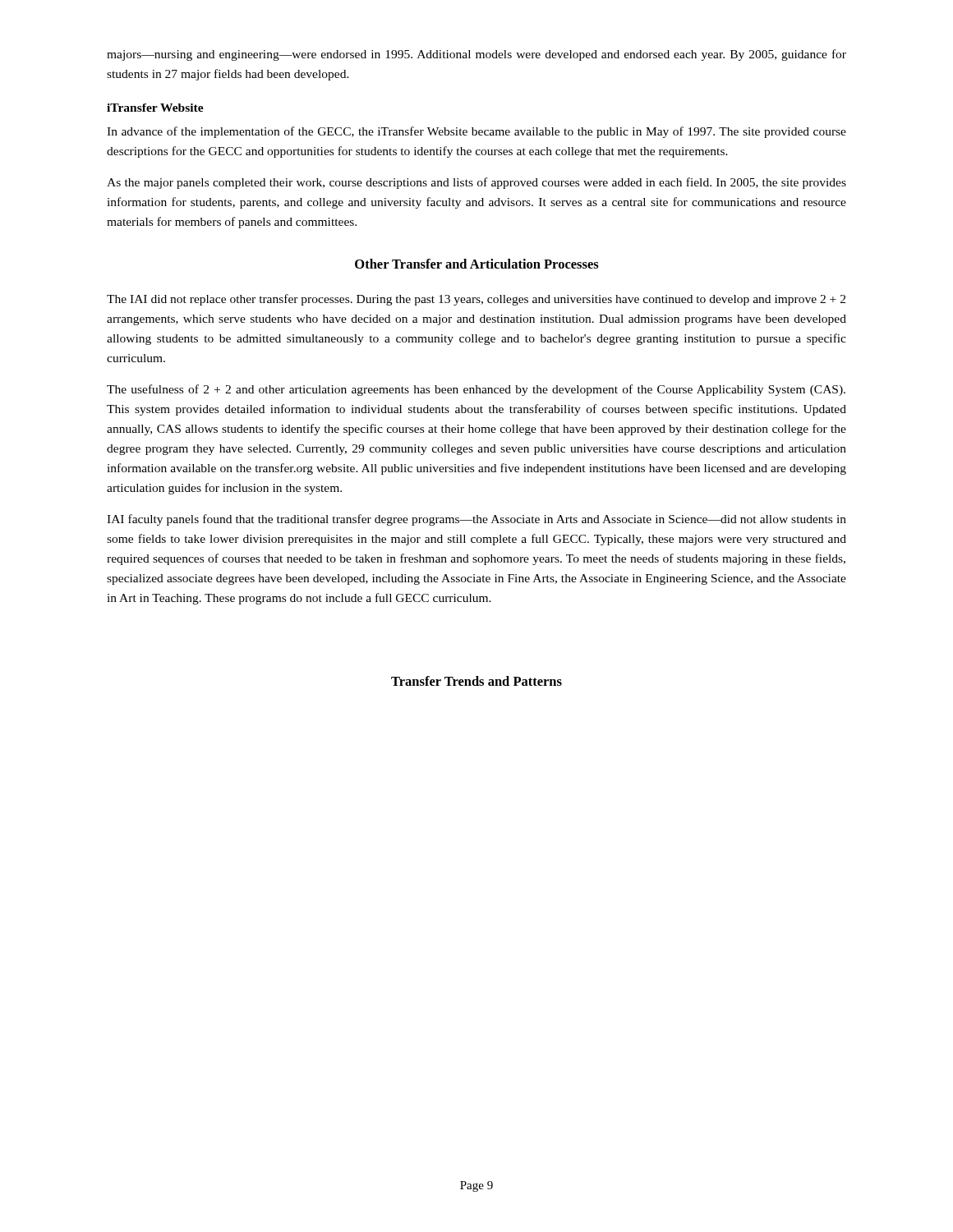Find the text block that says "The usefulness of 2 + 2 and other"
953x1232 pixels.
[476, 438]
